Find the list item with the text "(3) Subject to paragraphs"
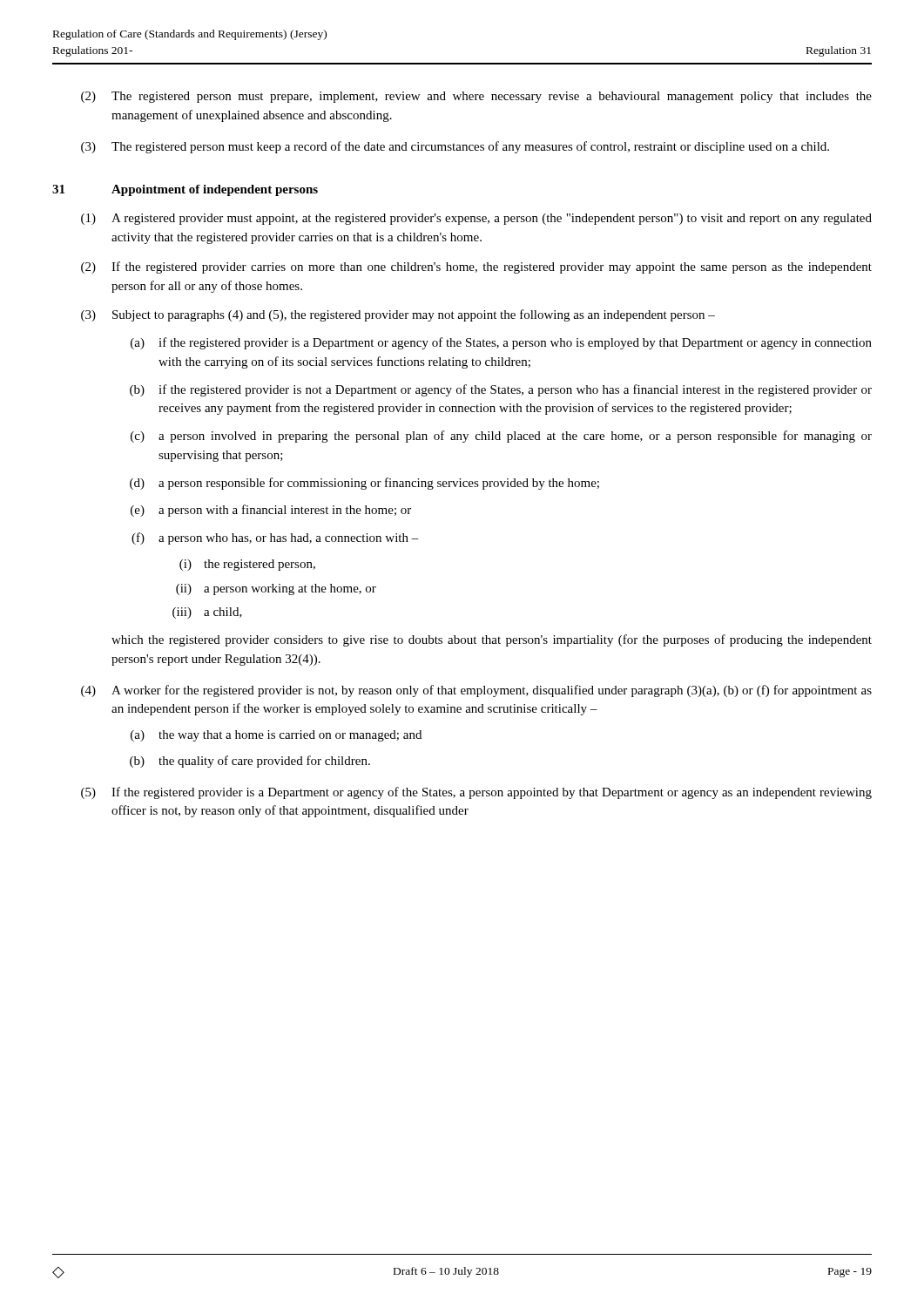Screen dimensions: 1307x924 pos(462,316)
